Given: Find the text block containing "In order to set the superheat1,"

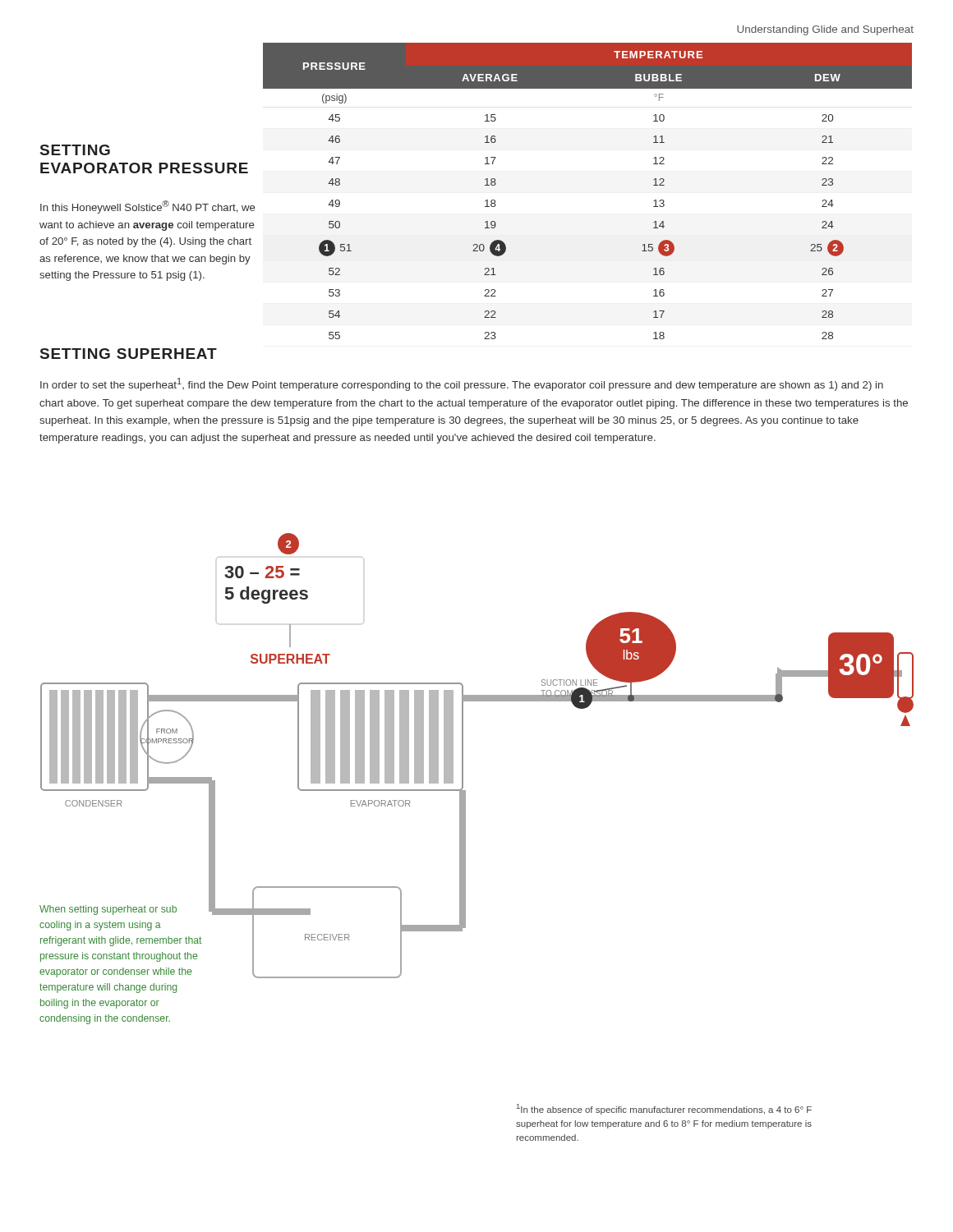Looking at the screenshot, I should pyautogui.click(x=474, y=410).
